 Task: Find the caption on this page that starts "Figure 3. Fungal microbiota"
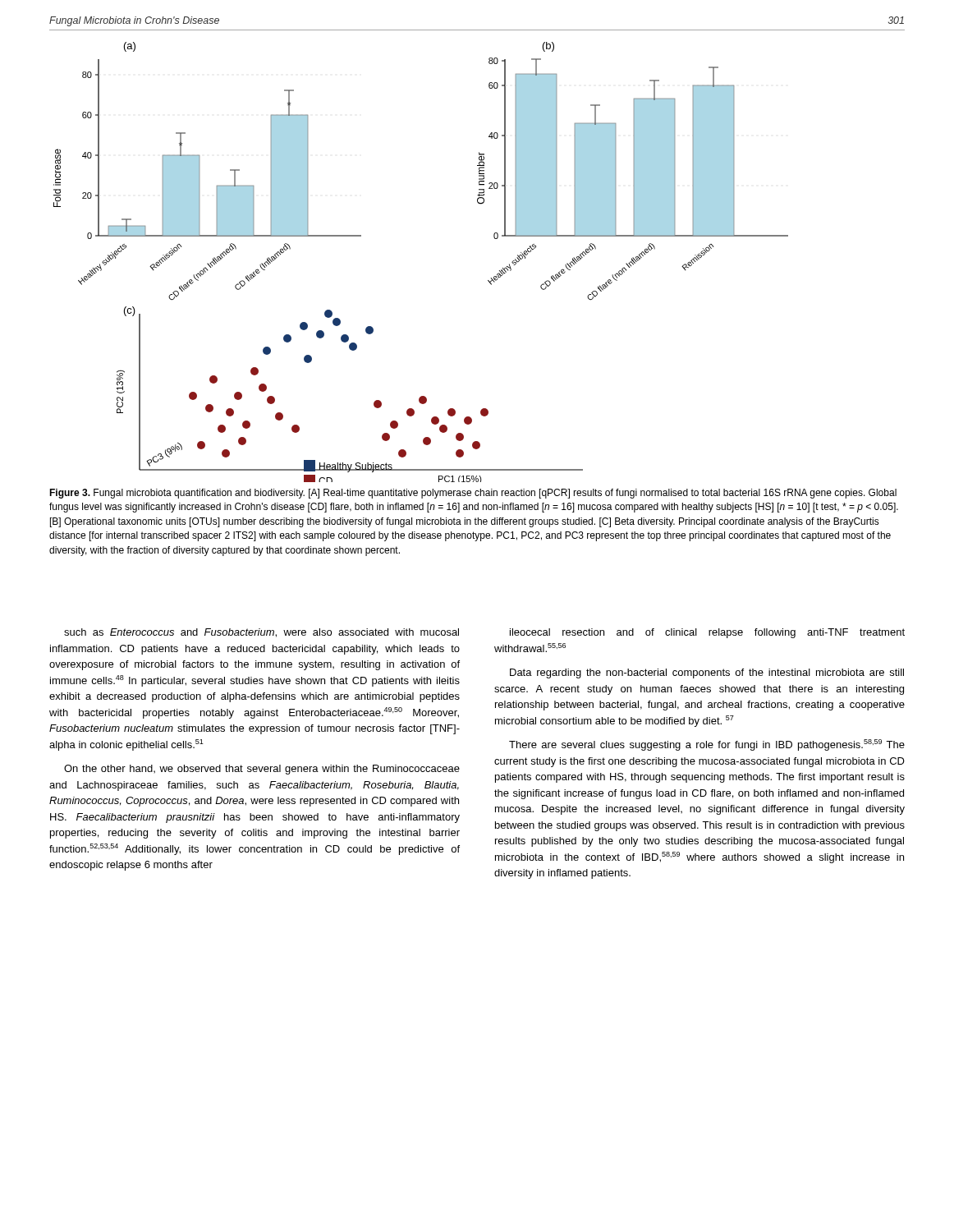tap(474, 521)
